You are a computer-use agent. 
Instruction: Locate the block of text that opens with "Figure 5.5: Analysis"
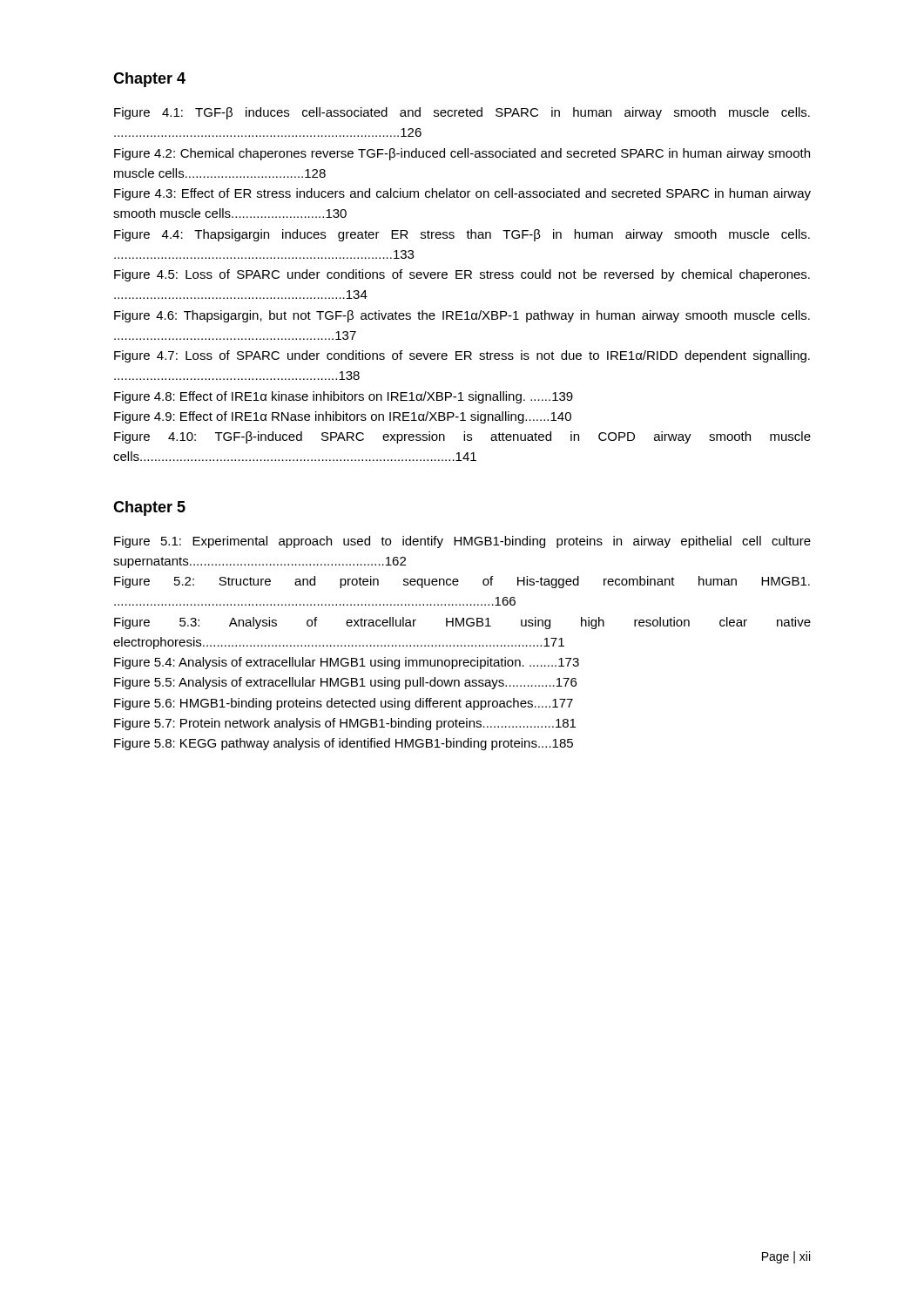click(x=345, y=682)
